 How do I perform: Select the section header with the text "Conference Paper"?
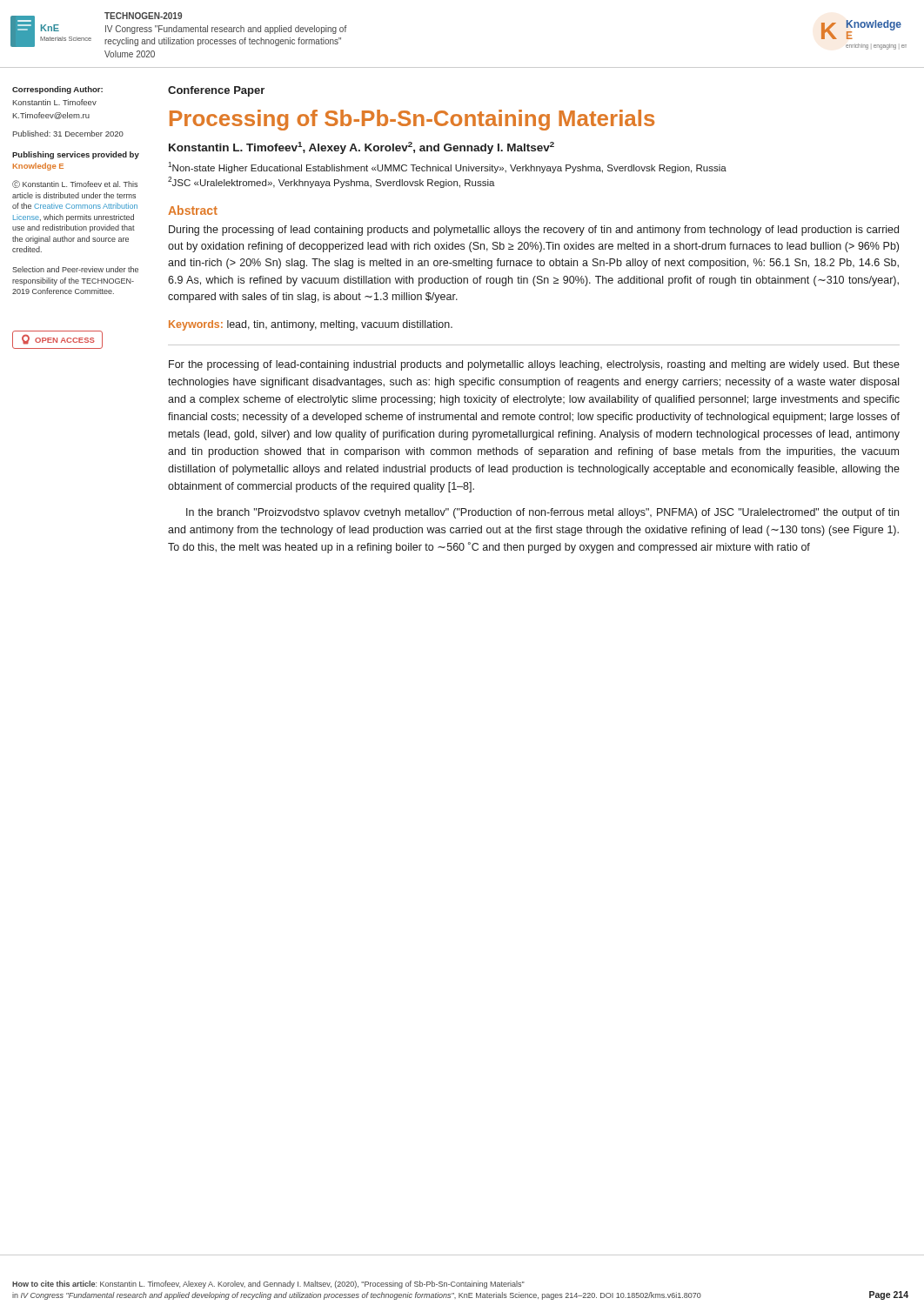pyautogui.click(x=216, y=90)
